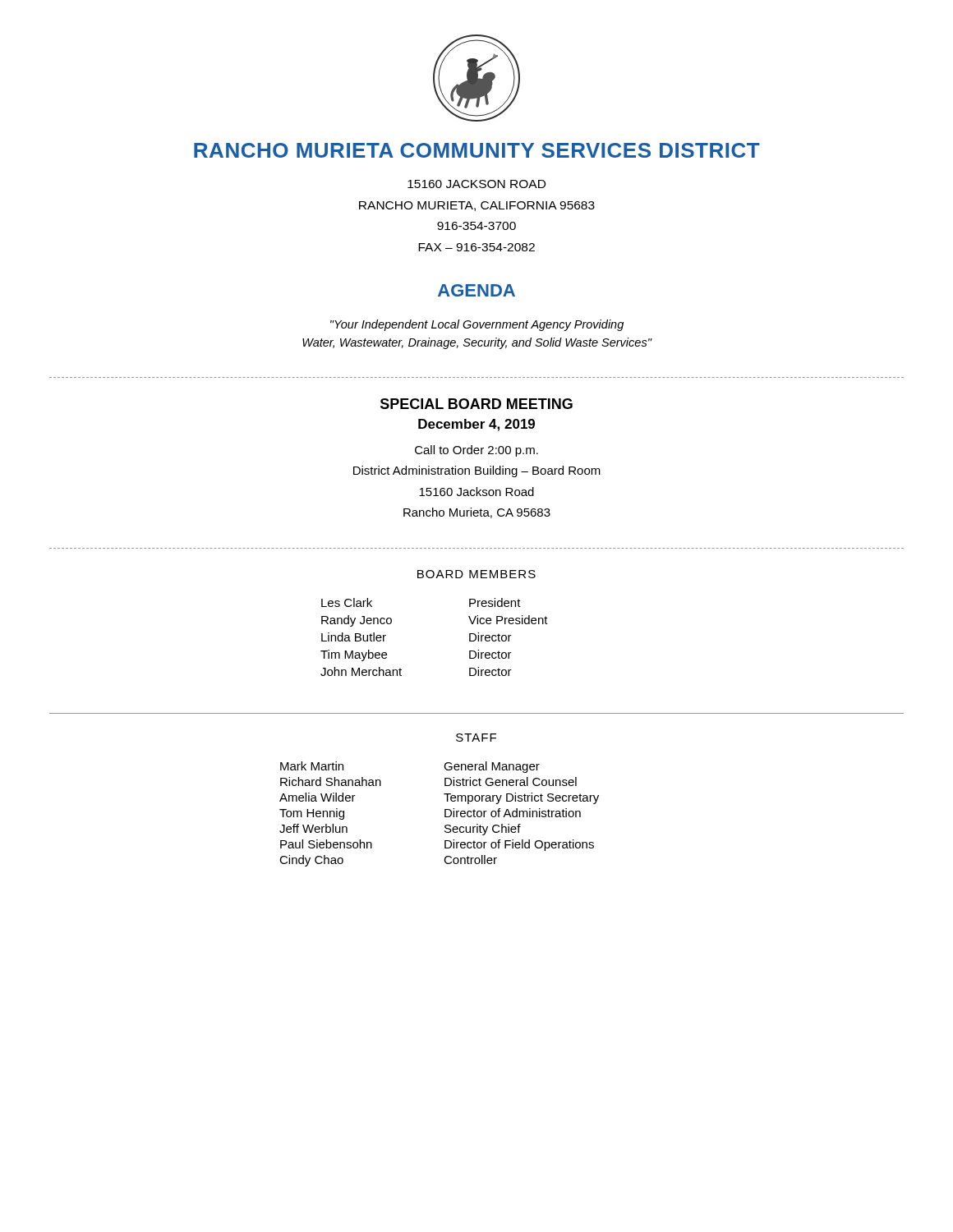Point to the element starting ""Your Independent Local Government"
Screen dimensions: 1232x953
476,334
